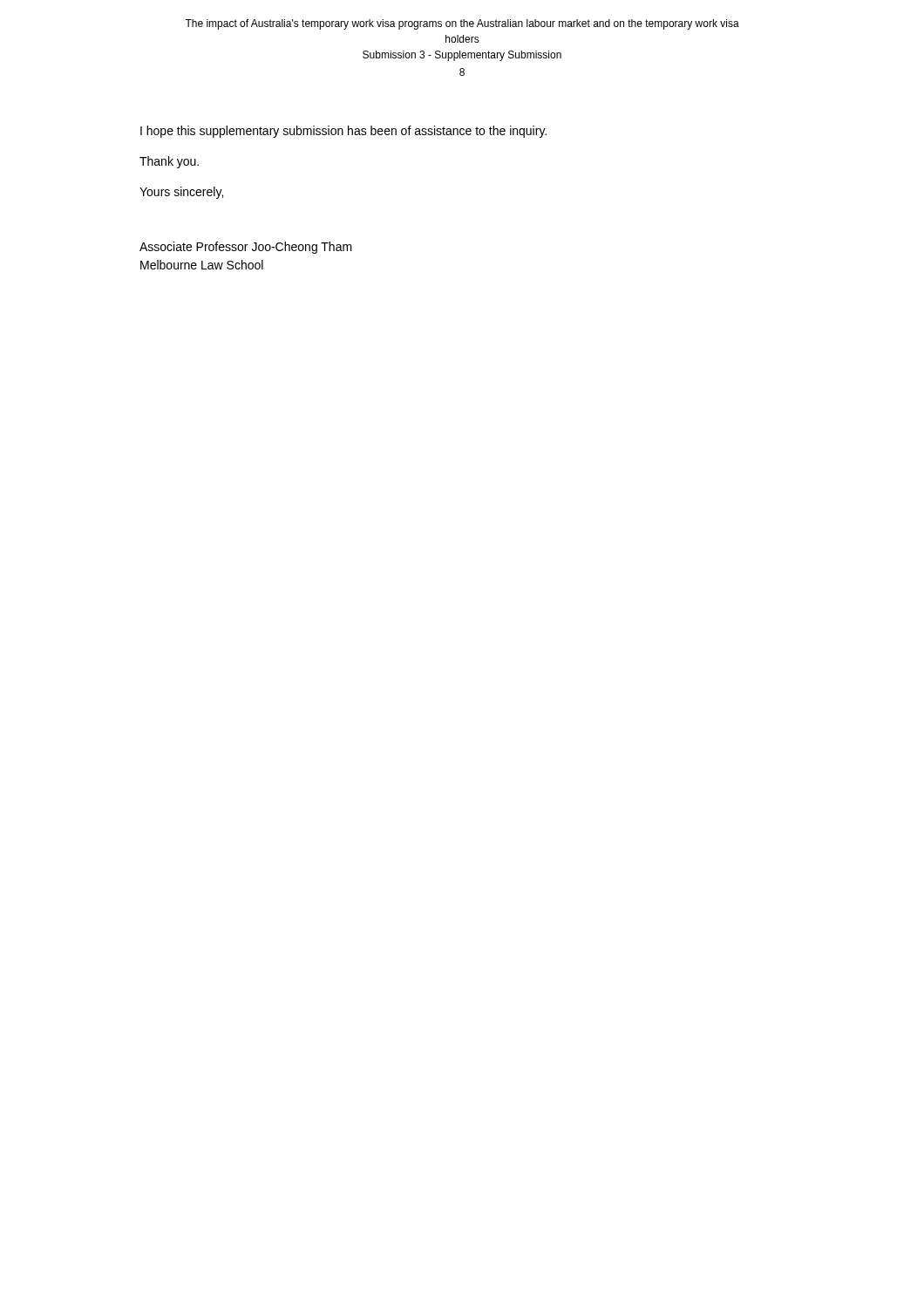Click on the text with the text "Yours sincerely,"
This screenshot has height=1308, width=924.
pyautogui.click(x=182, y=192)
